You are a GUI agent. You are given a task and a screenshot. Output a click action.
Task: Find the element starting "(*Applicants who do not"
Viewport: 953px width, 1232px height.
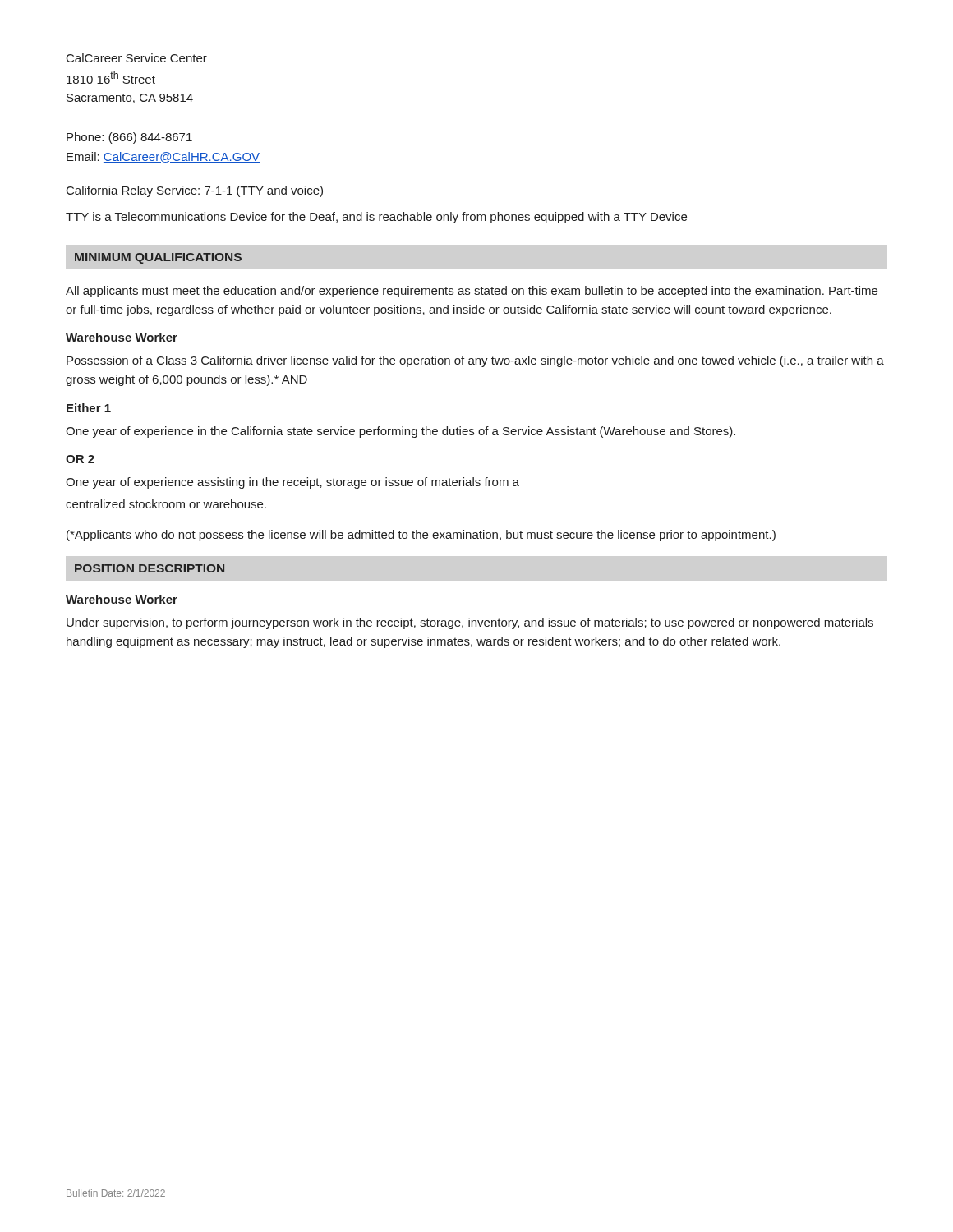coord(421,535)
